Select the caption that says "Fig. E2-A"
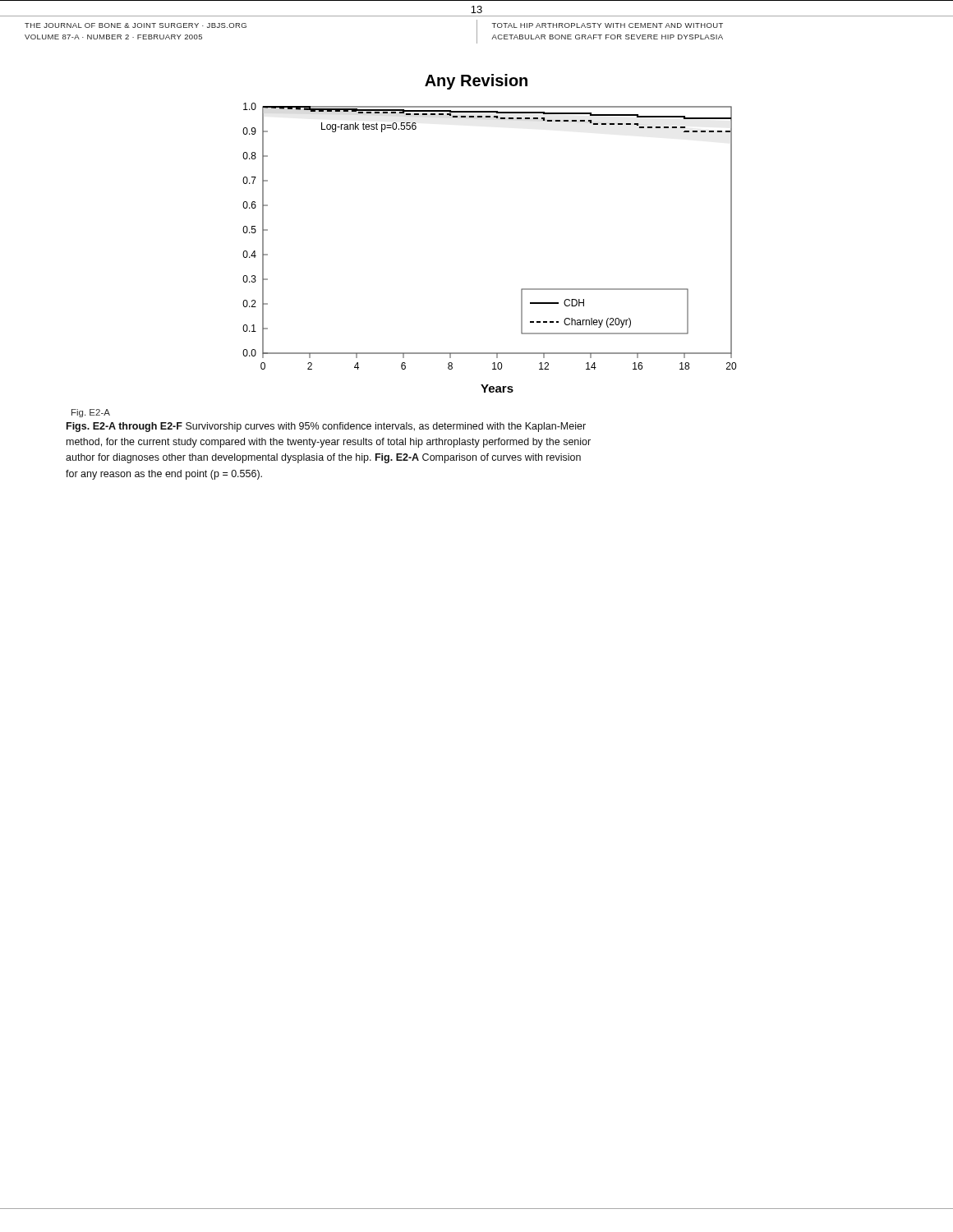The height and width of the screenshot is (1232, 953). click(90, 412)
